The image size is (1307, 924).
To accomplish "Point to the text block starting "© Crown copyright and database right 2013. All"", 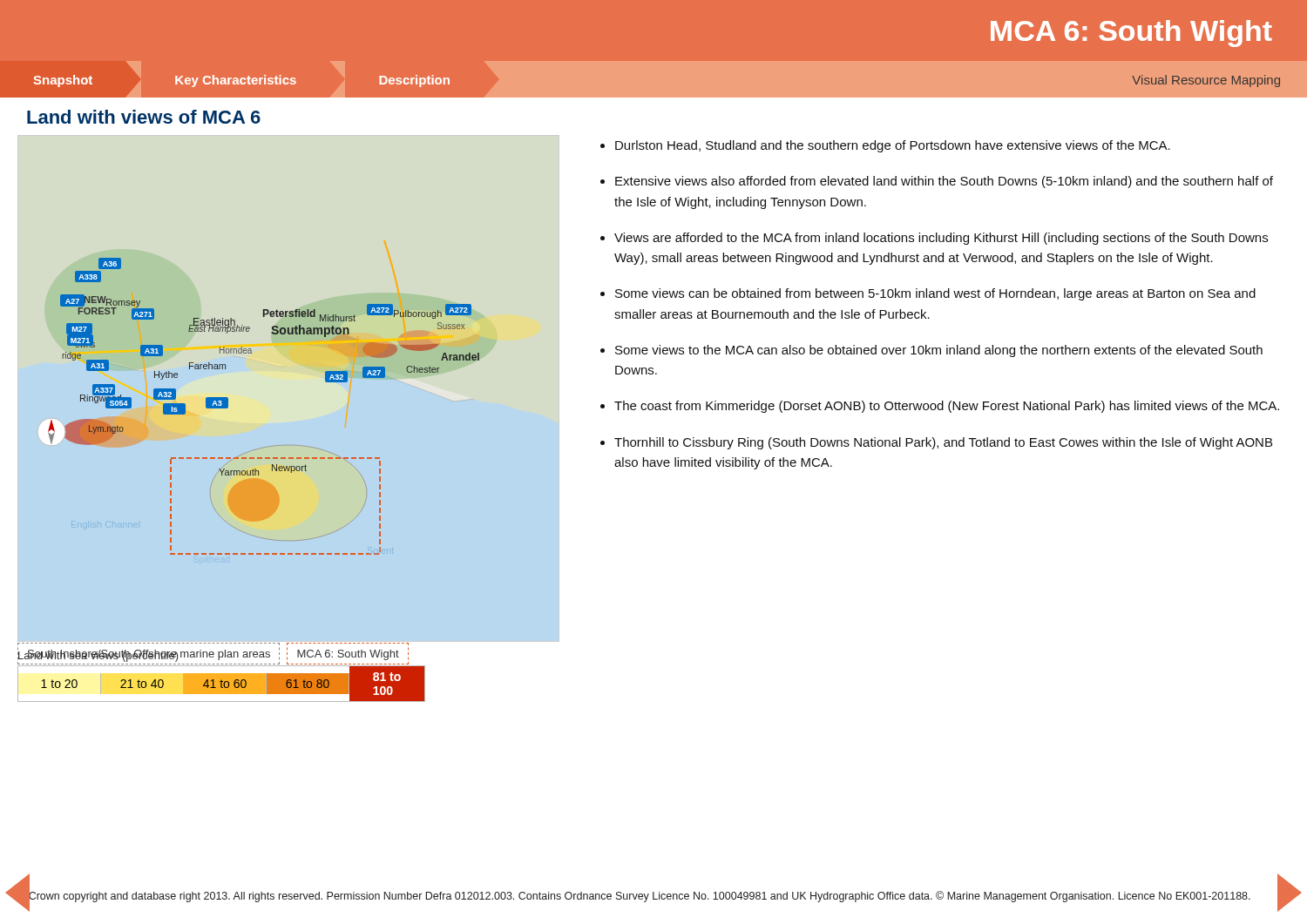I will [x=634, y=896].
